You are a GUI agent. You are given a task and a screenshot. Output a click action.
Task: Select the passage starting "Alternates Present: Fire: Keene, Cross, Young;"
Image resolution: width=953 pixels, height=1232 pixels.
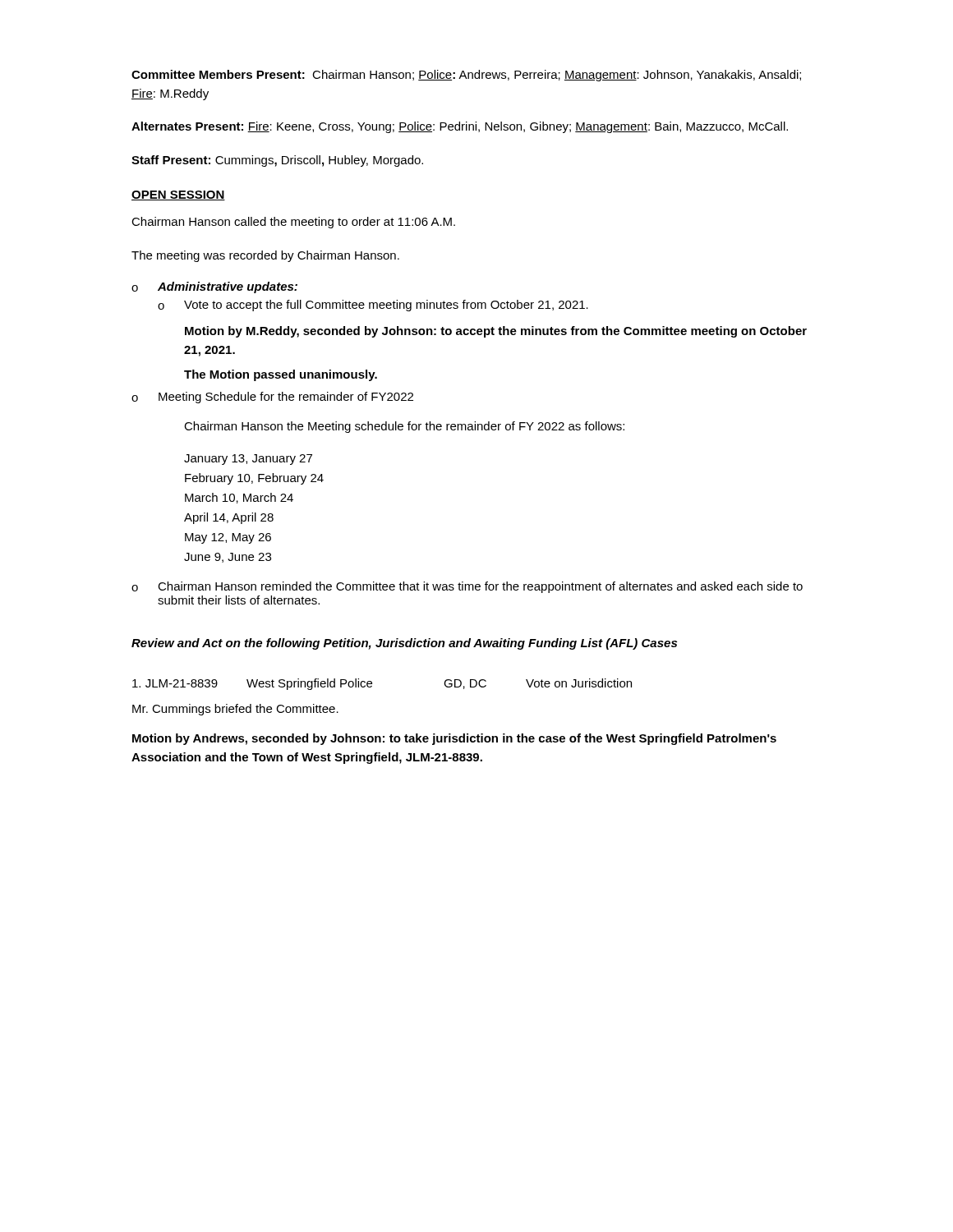tap(476, 127)
